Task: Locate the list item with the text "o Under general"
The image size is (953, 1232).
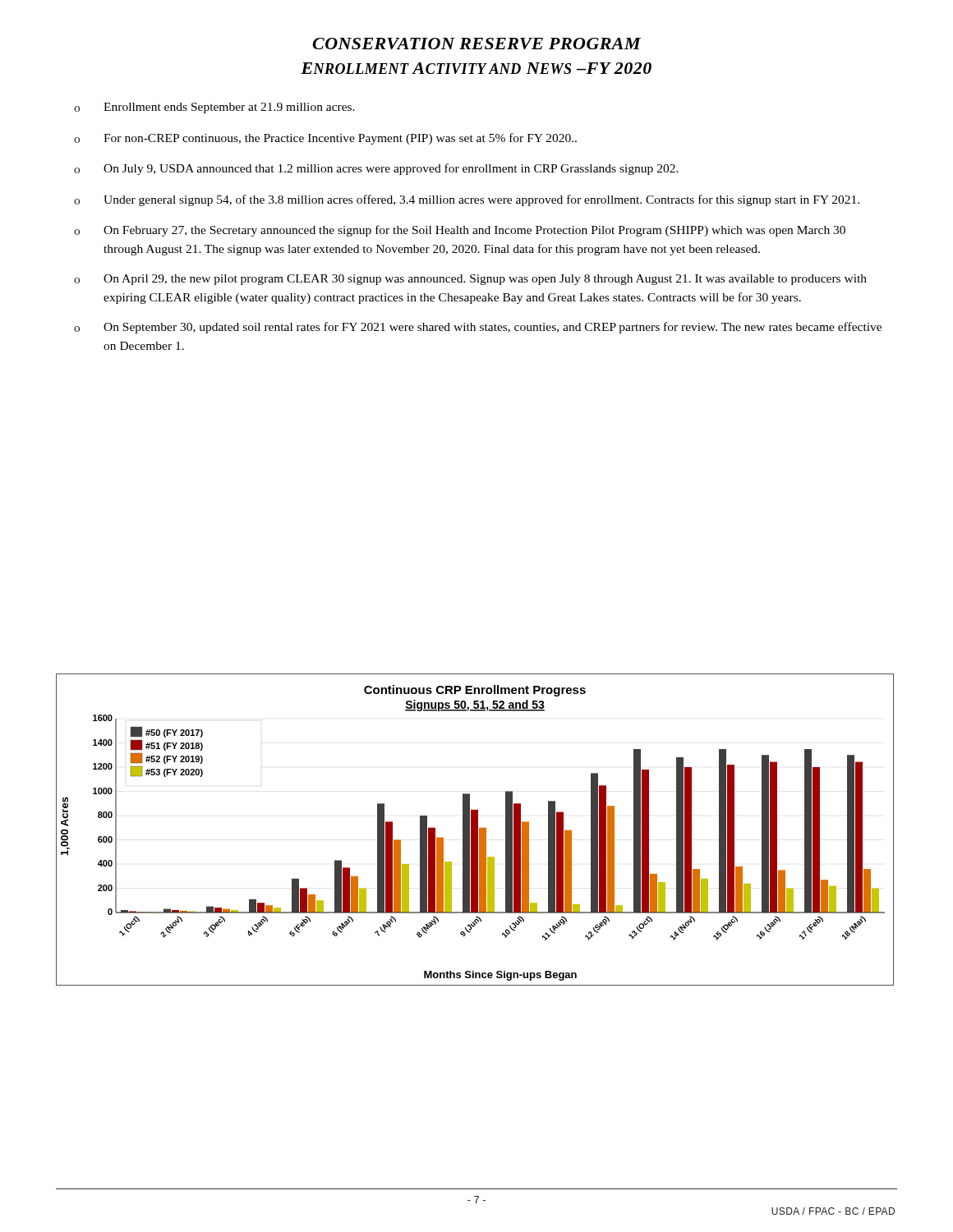Action: pos(481,200)
